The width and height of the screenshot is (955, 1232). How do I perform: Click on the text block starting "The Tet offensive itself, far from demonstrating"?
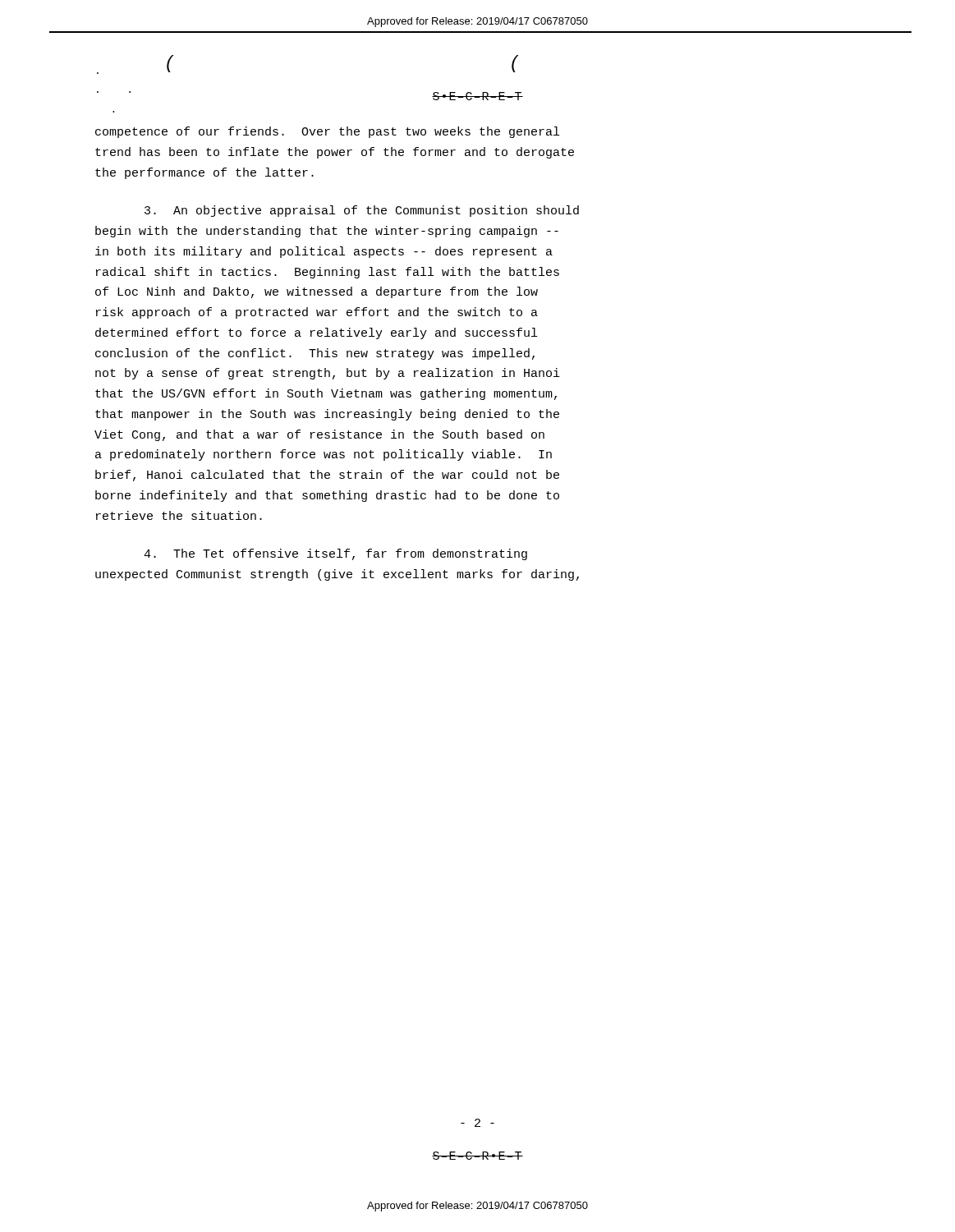tap(338, 565)
